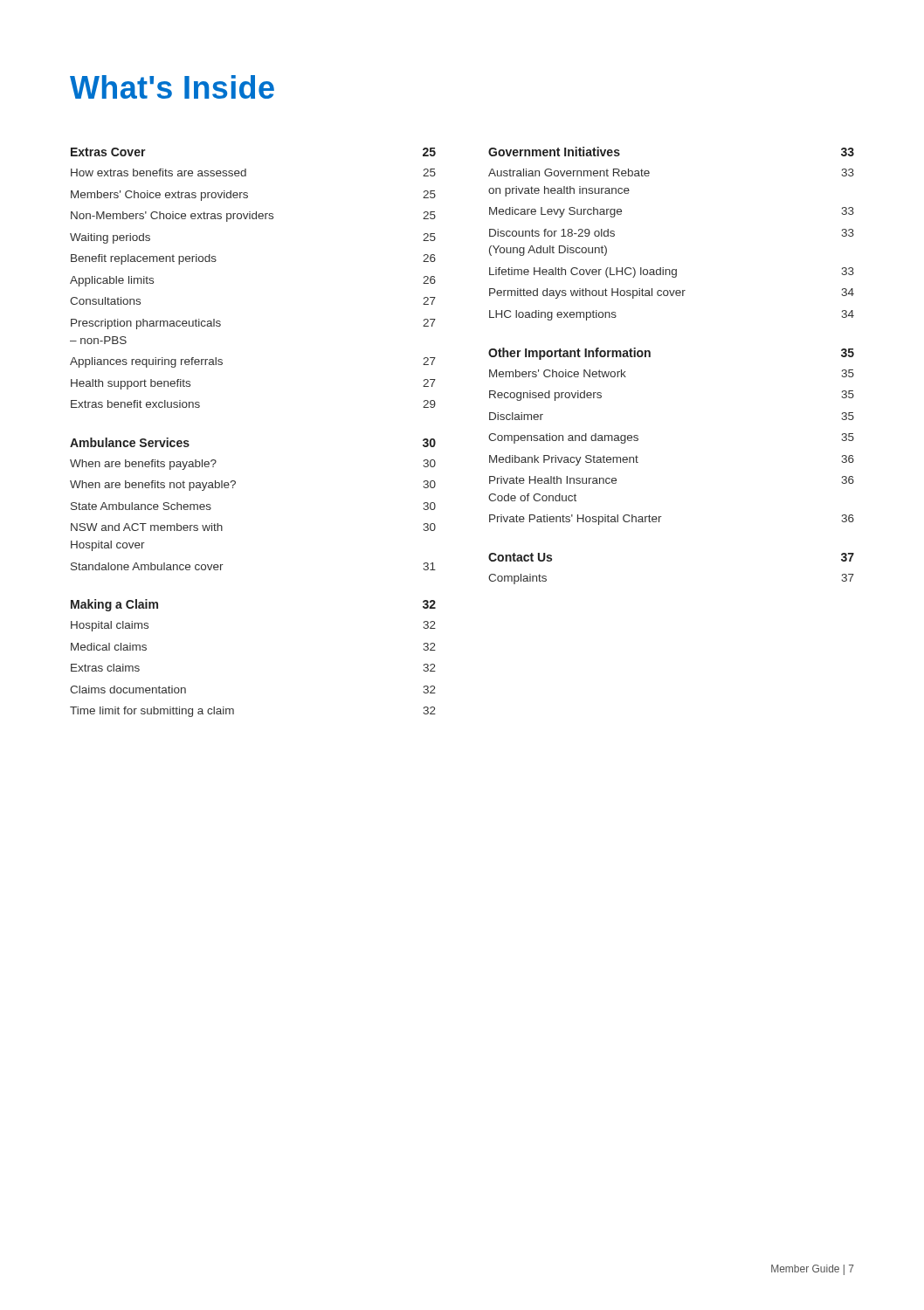Point to "Standalone Ambulance cover 31"
Image resolution: width=924 pixels, height=1310 pixels.
tap(145, 566)
